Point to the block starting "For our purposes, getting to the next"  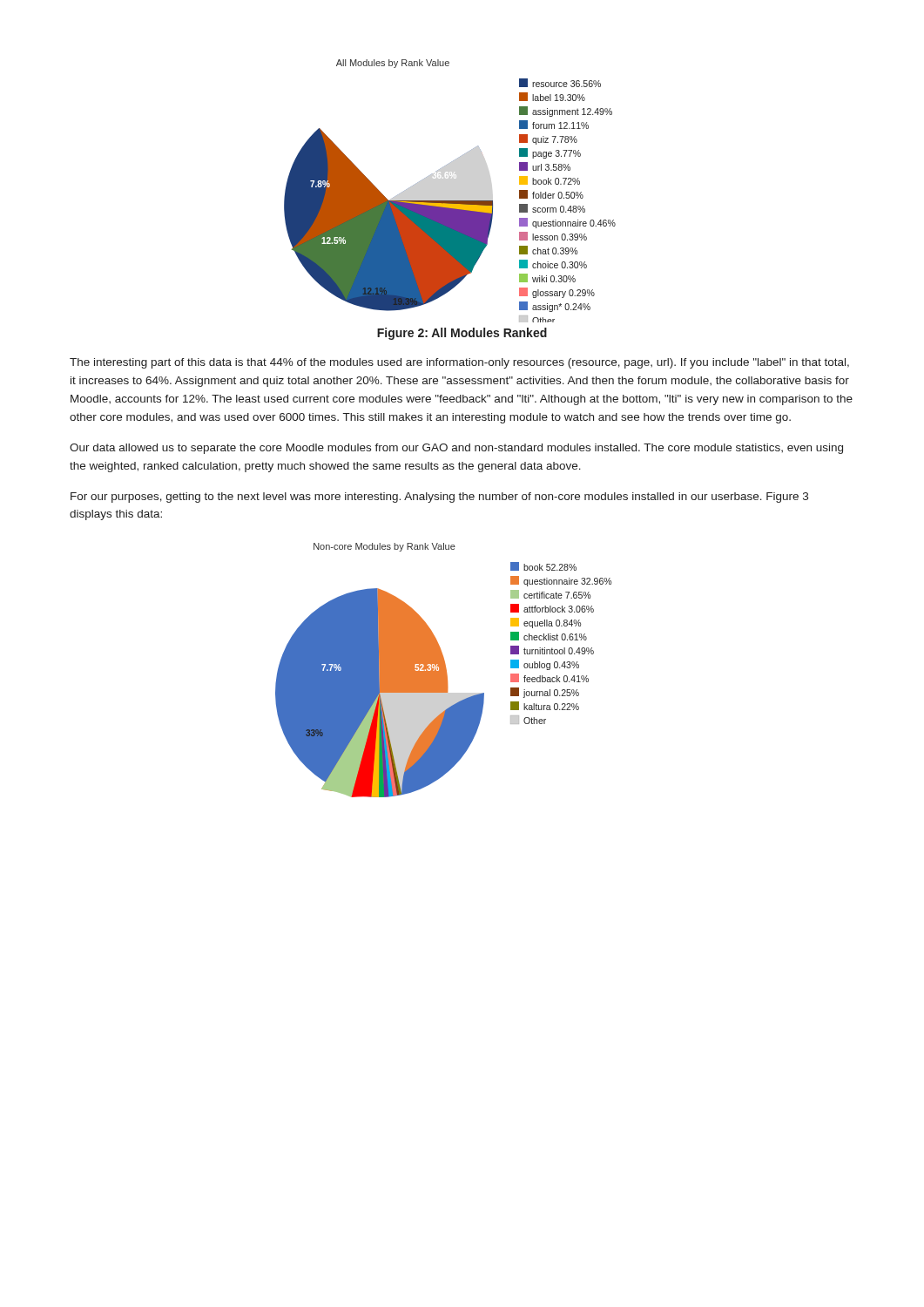[x=439, y=505]
